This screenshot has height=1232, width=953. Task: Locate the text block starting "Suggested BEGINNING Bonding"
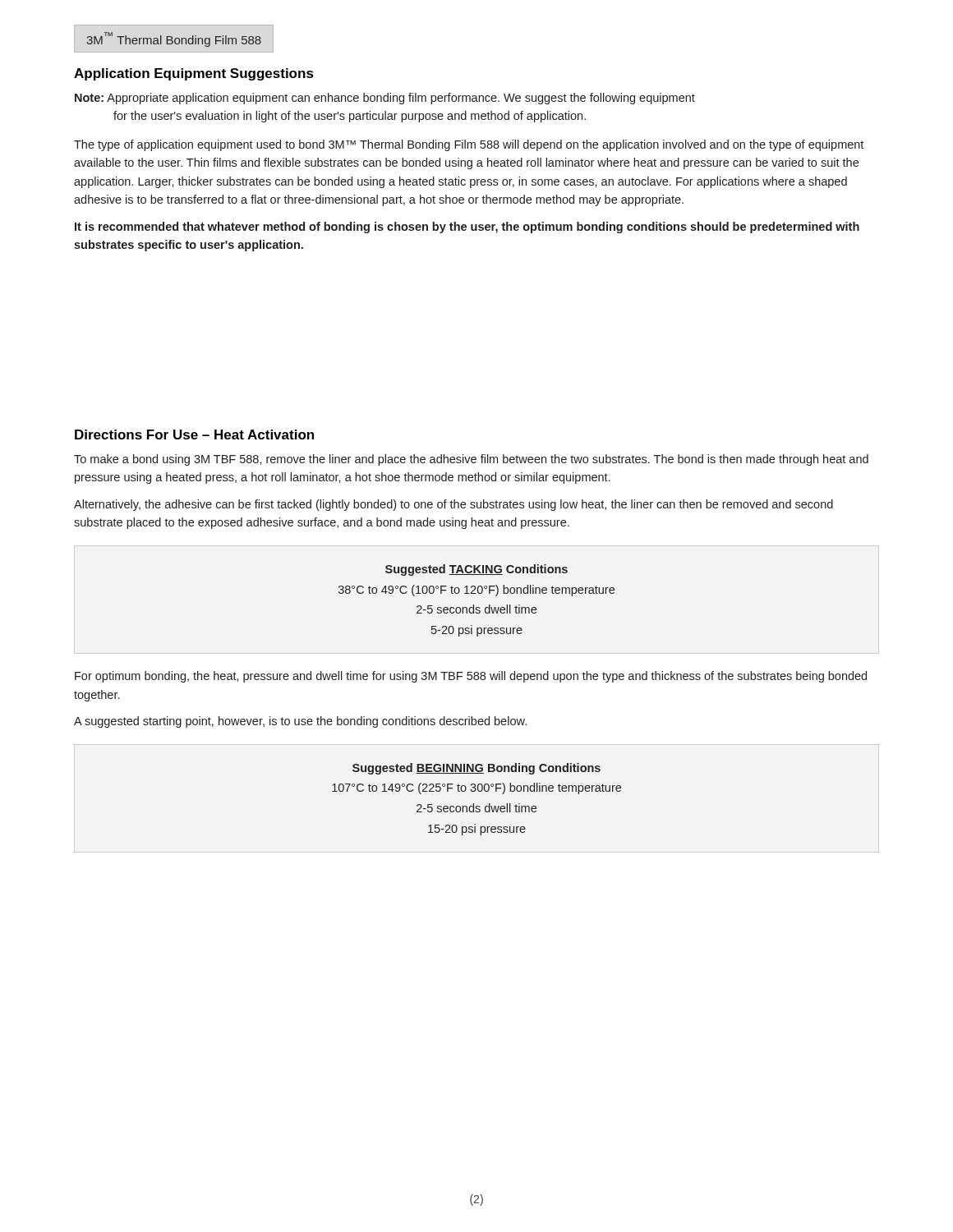click(476, 798)
